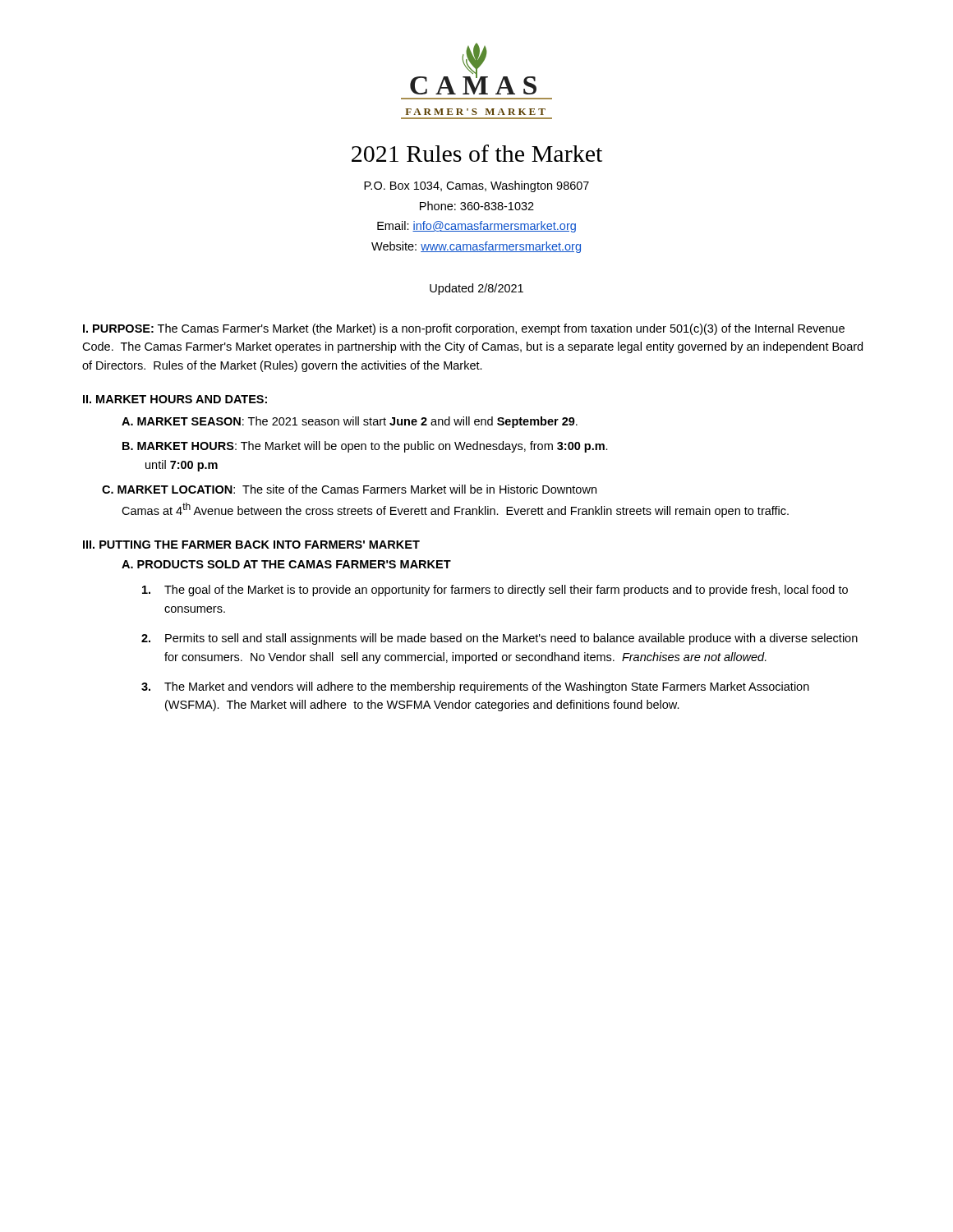Locate the title
The width and height of the screenshot is (953, 1232).
tap(476, 154)
